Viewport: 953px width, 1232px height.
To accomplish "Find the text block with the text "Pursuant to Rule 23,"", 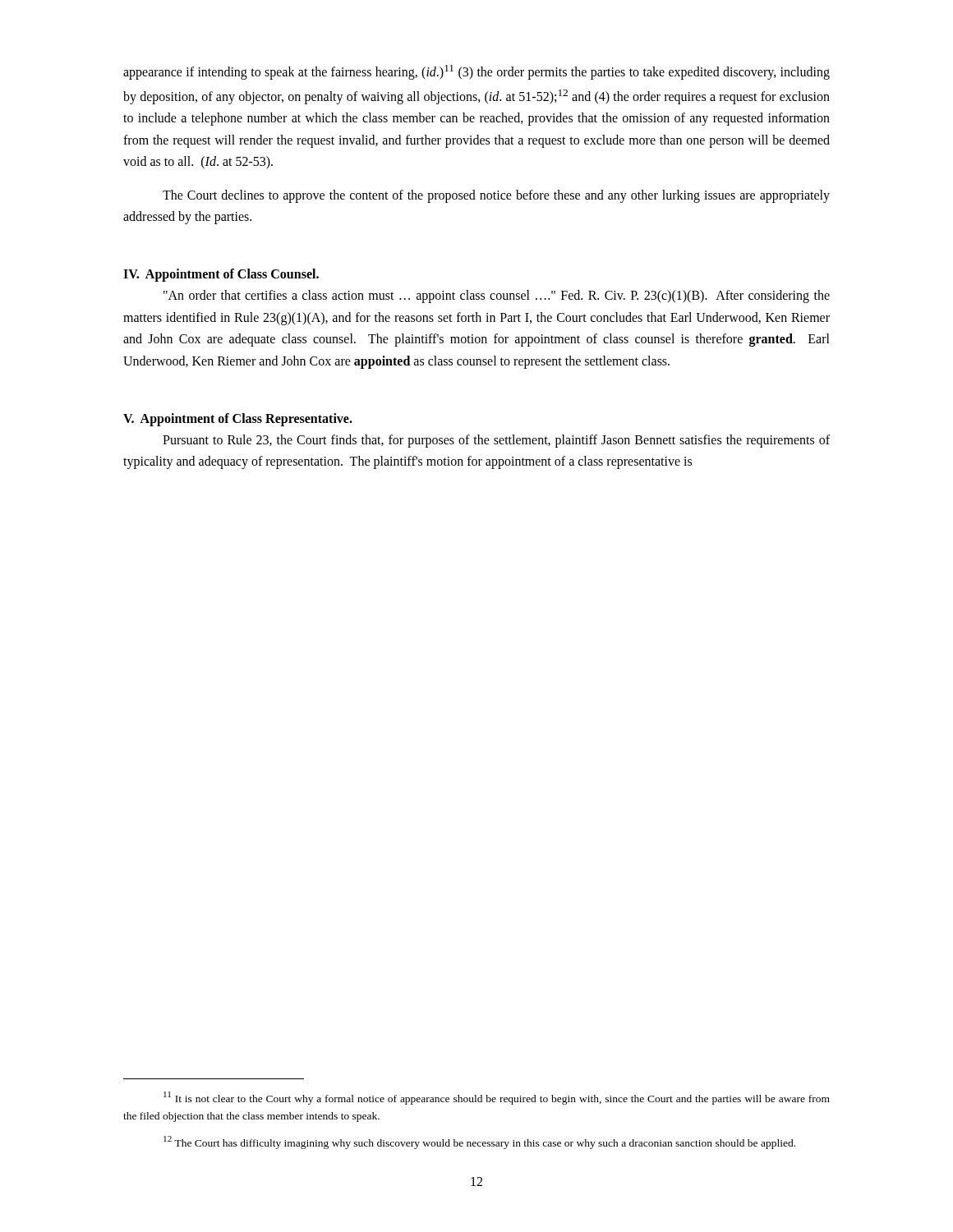I will pos(476,451).
